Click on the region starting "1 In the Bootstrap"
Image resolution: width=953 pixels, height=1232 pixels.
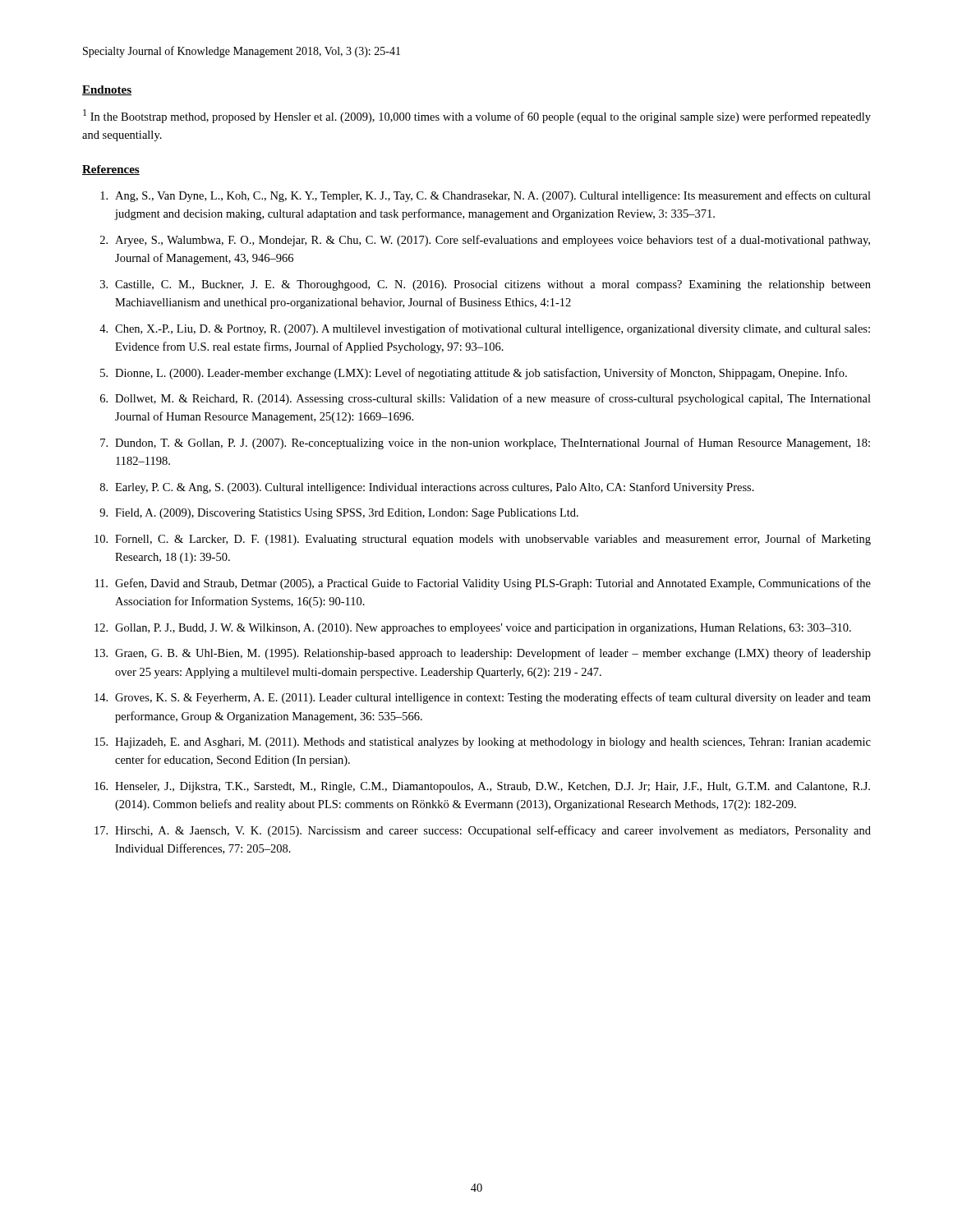pyautogui.click(x=476, y=124)
